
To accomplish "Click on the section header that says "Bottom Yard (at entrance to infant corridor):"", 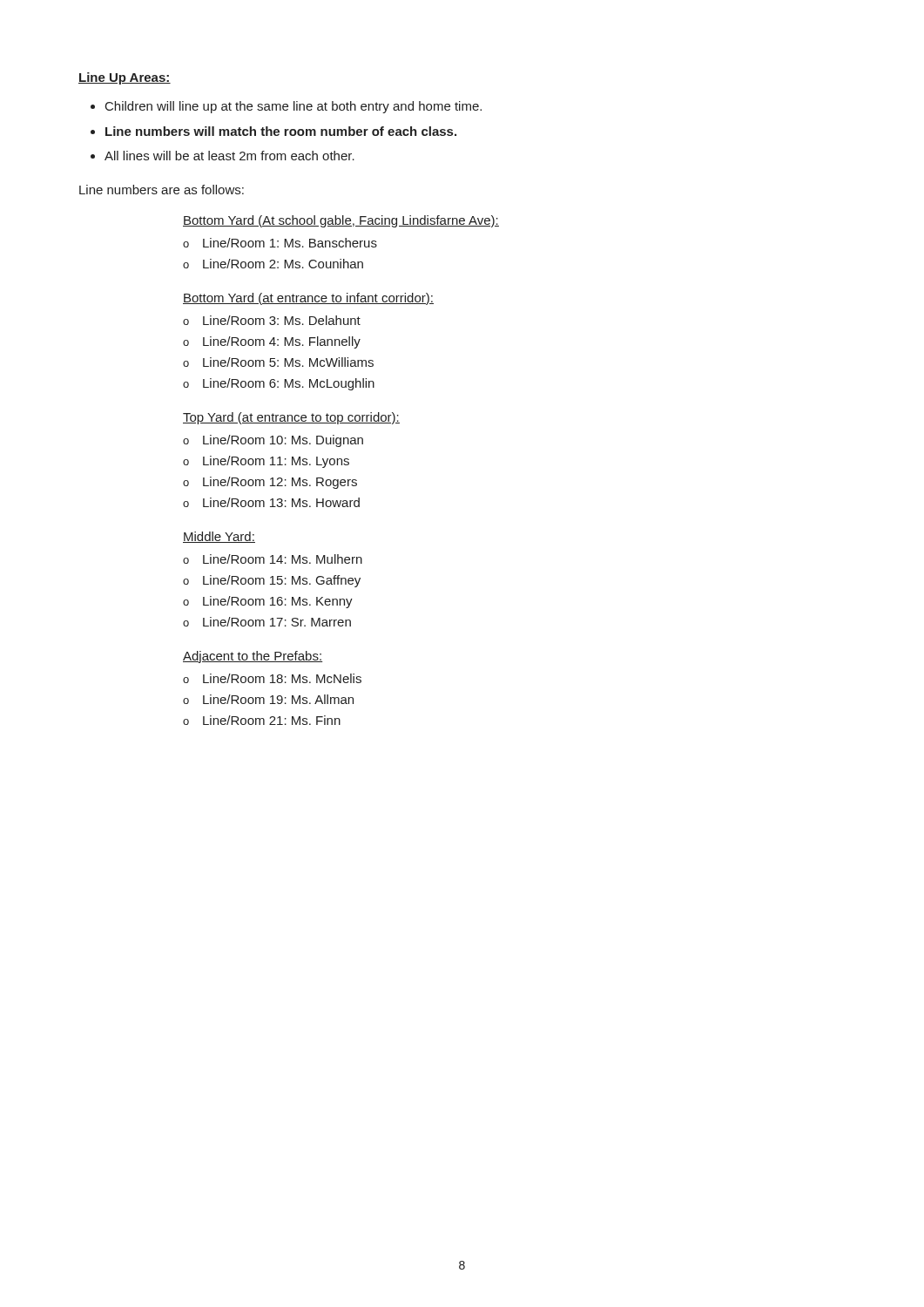I will click(308, 297).
